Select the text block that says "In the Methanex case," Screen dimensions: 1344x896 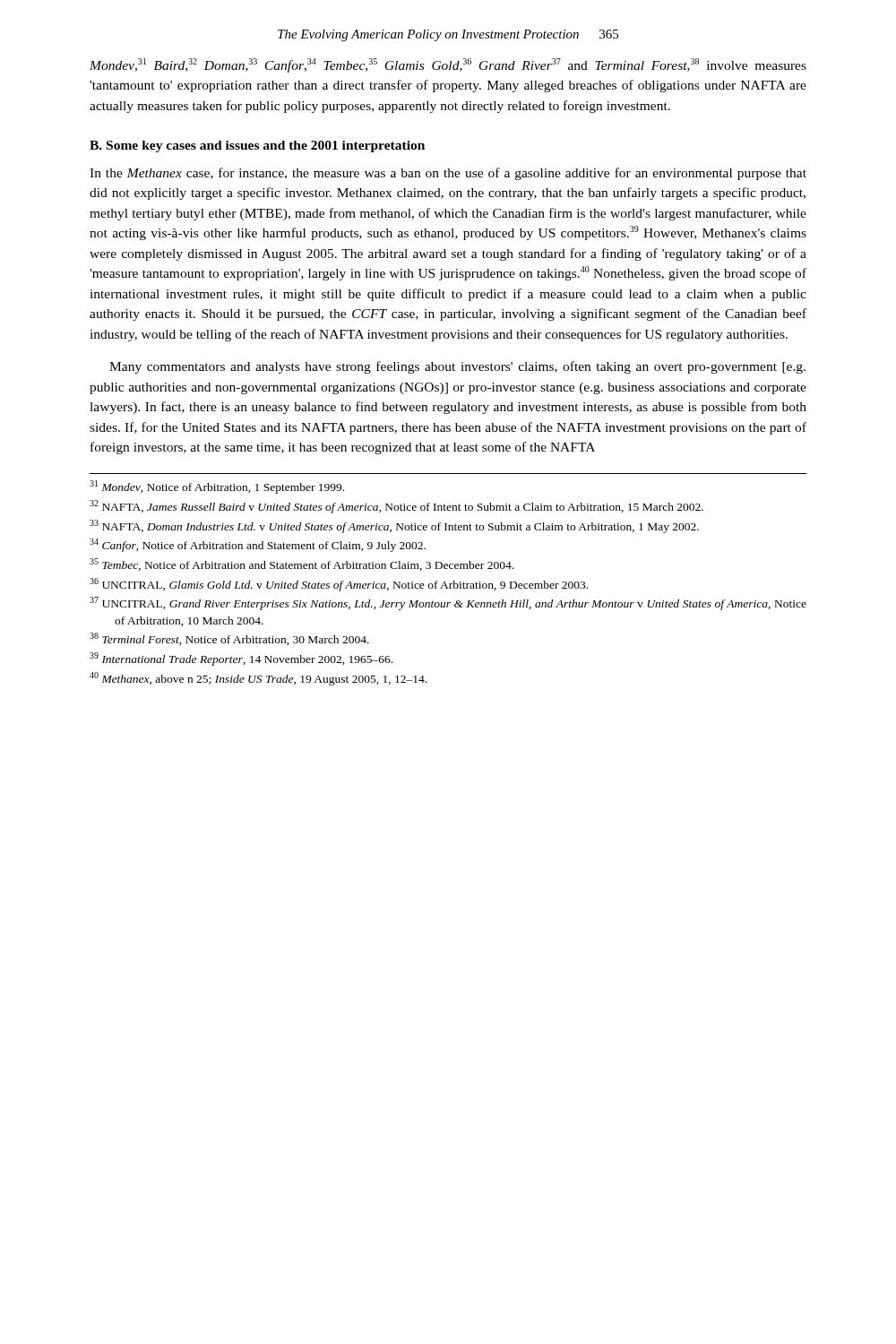coord(448,254)
